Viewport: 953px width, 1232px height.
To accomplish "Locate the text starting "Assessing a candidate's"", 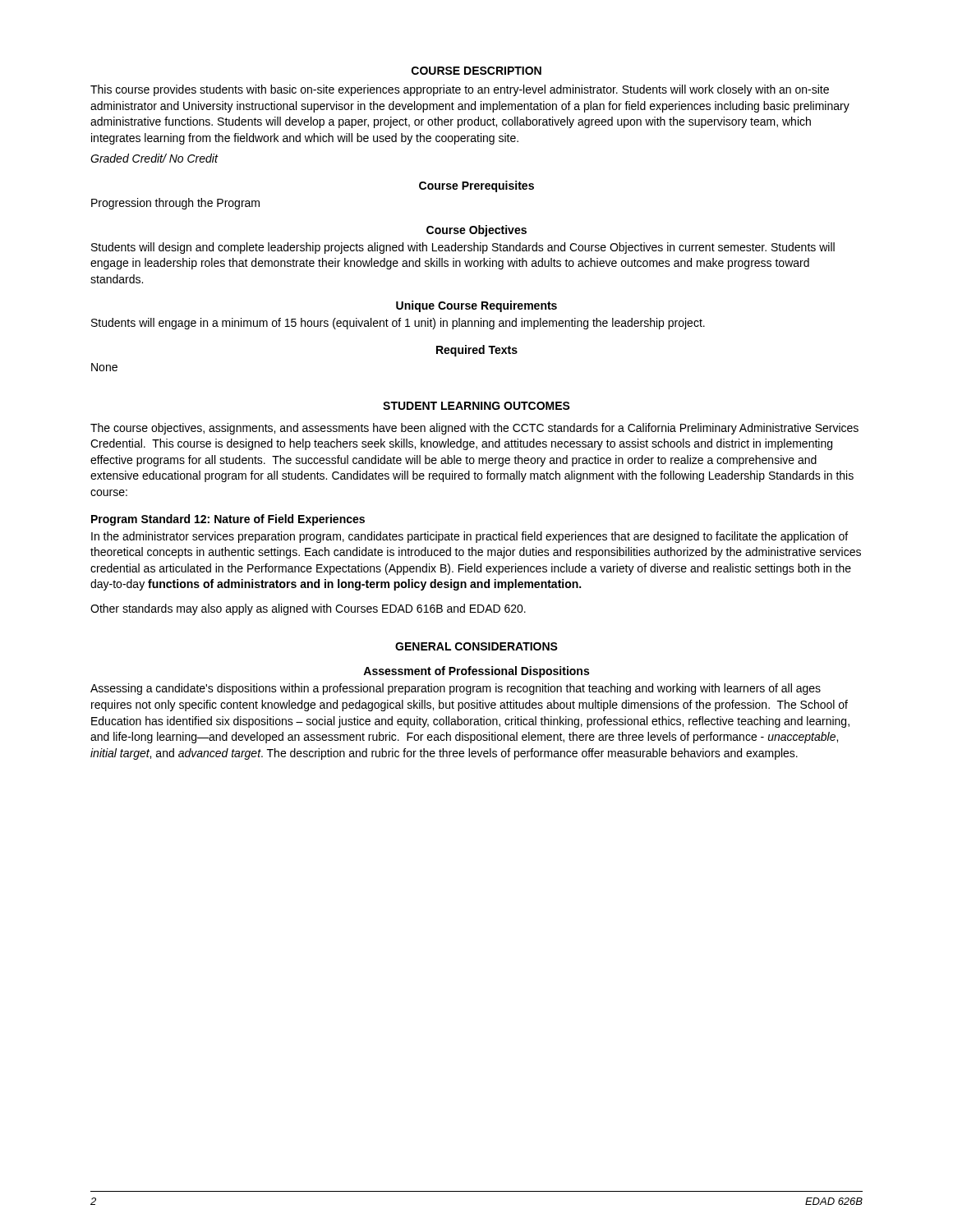I will 470,721.
